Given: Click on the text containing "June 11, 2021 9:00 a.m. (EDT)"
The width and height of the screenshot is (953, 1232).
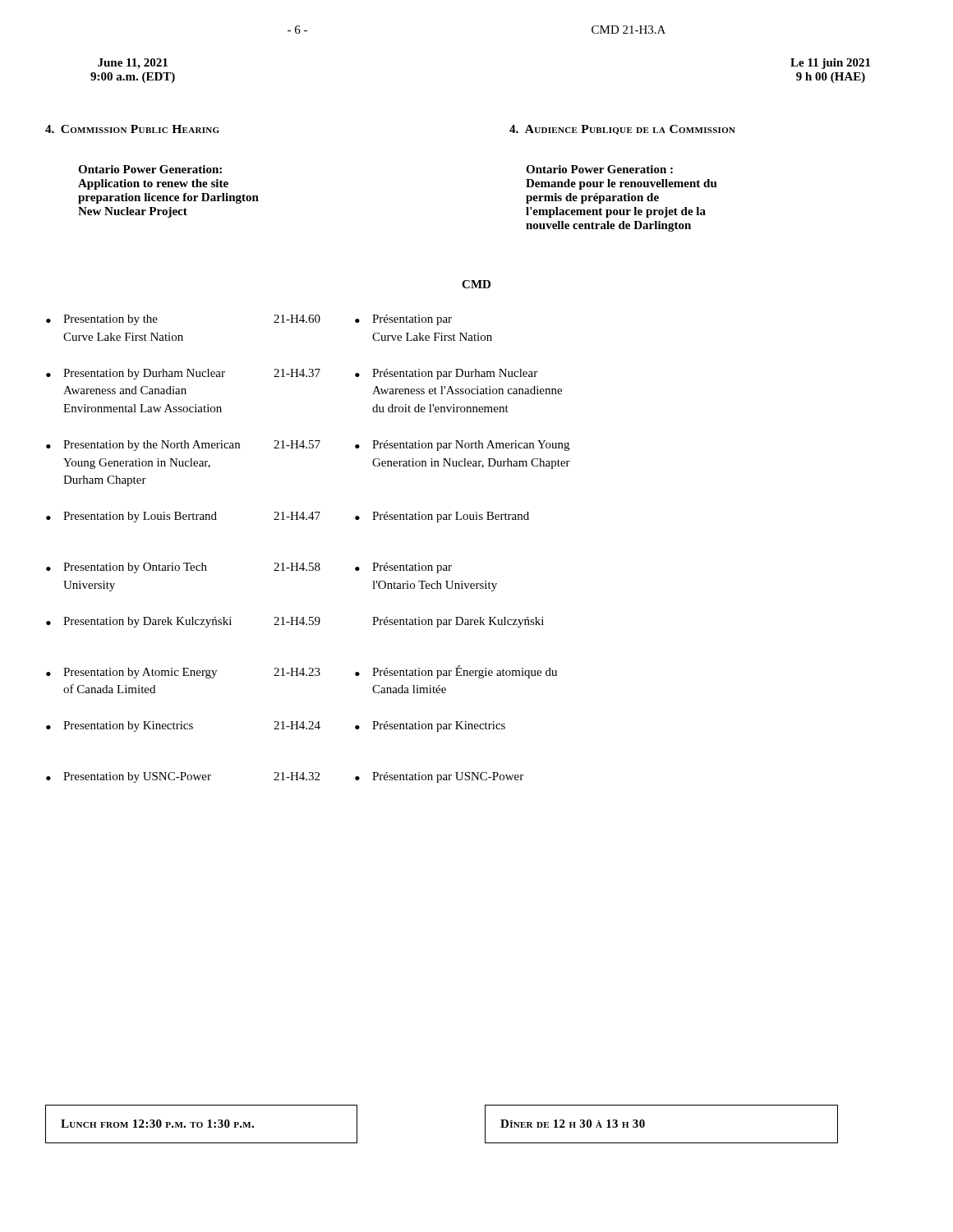Looking at the screenshot, I should click(133, 69).
